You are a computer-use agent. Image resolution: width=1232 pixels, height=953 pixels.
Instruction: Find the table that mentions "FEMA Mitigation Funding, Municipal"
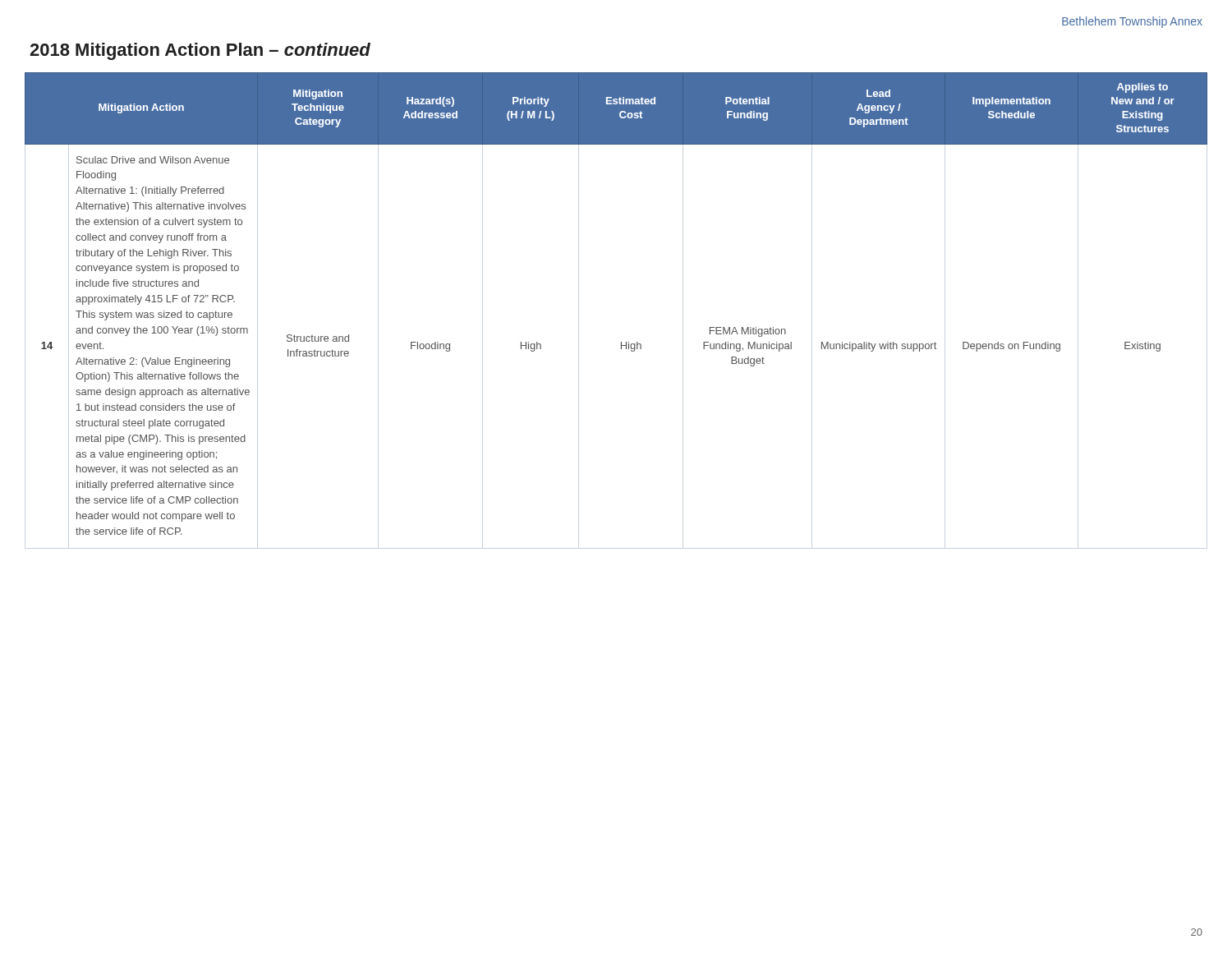coord(616,310)
